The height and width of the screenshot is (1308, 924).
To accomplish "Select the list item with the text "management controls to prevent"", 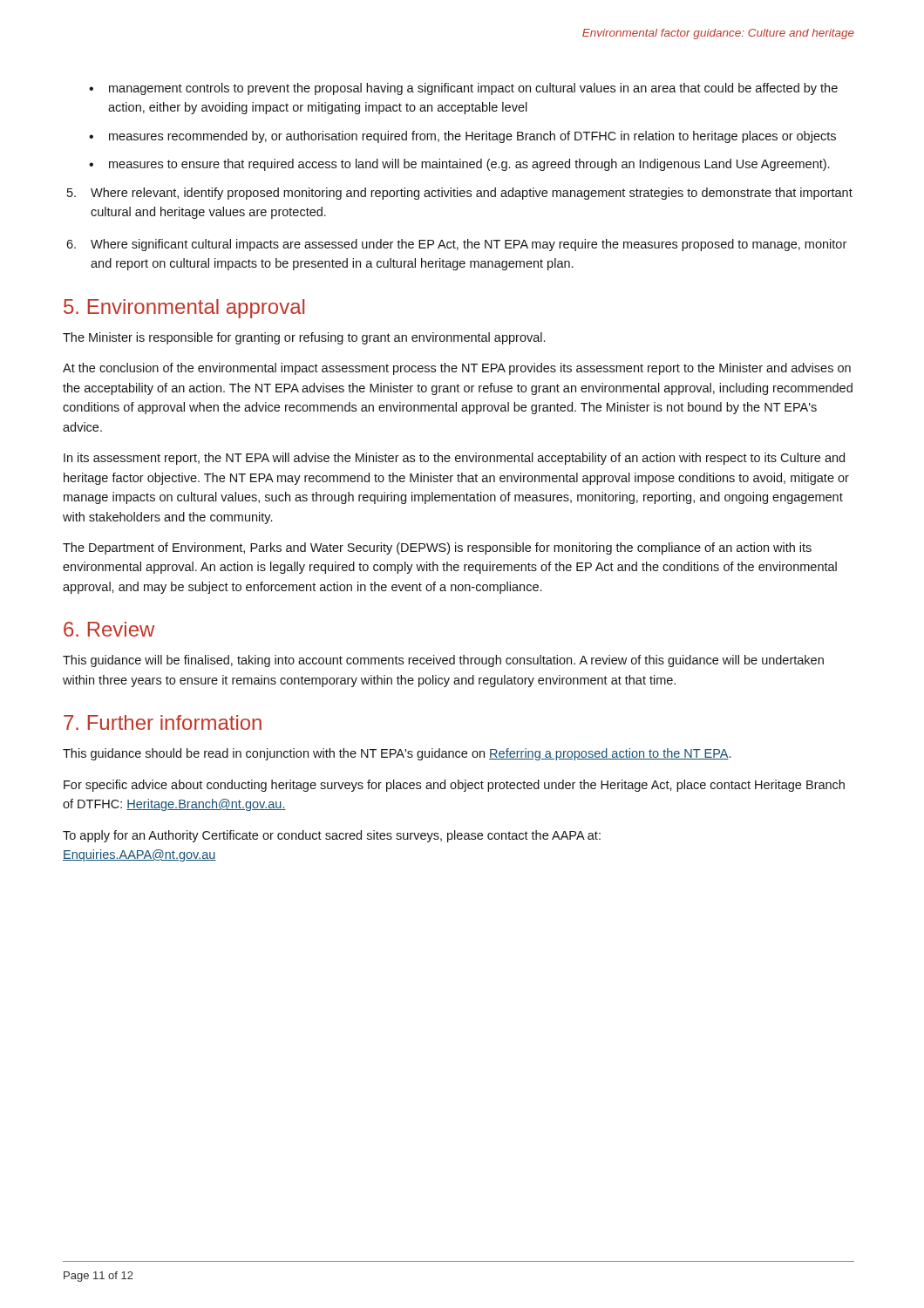I will click(x=473, y=98).
